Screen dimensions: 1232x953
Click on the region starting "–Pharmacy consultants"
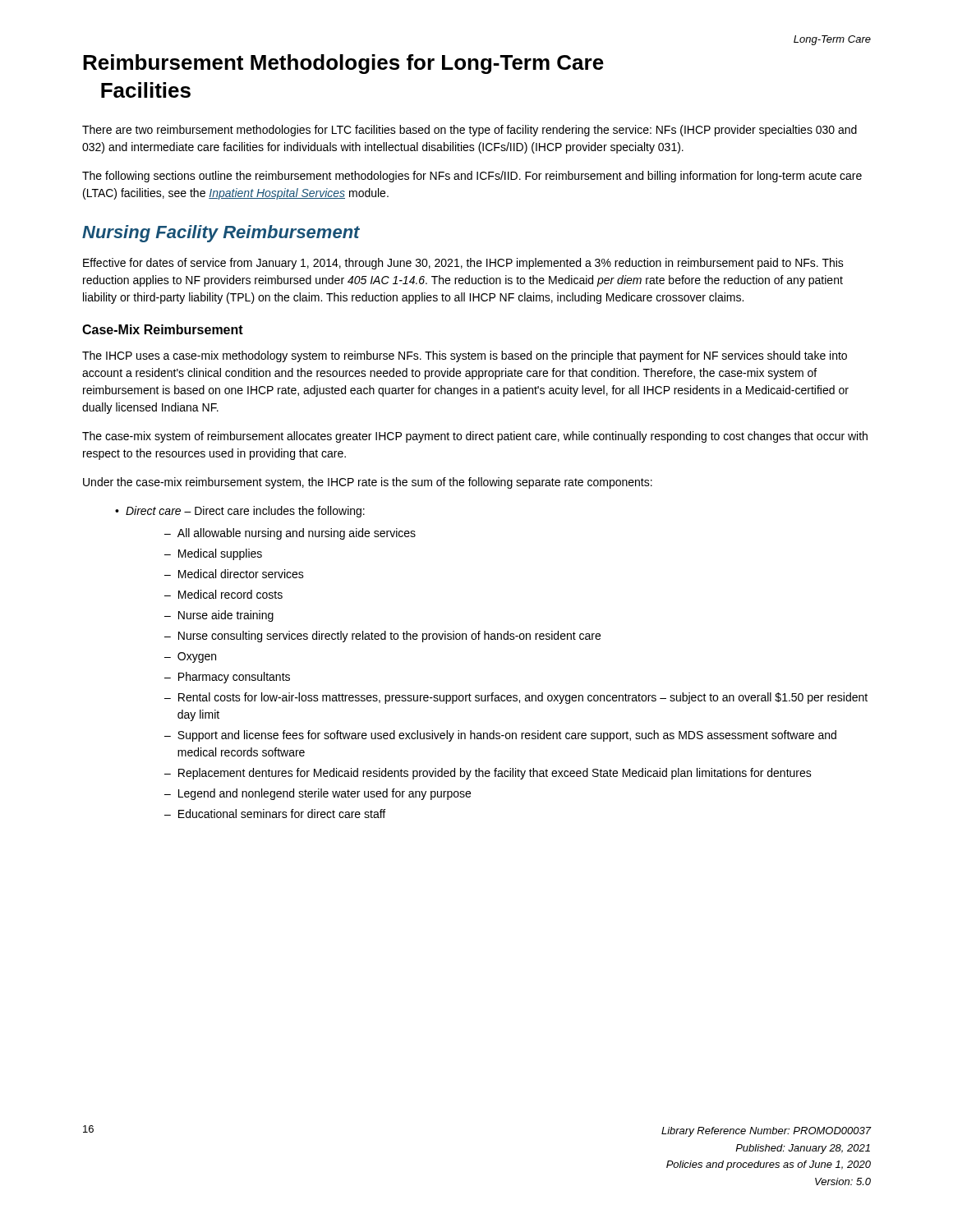pos(227,677)
